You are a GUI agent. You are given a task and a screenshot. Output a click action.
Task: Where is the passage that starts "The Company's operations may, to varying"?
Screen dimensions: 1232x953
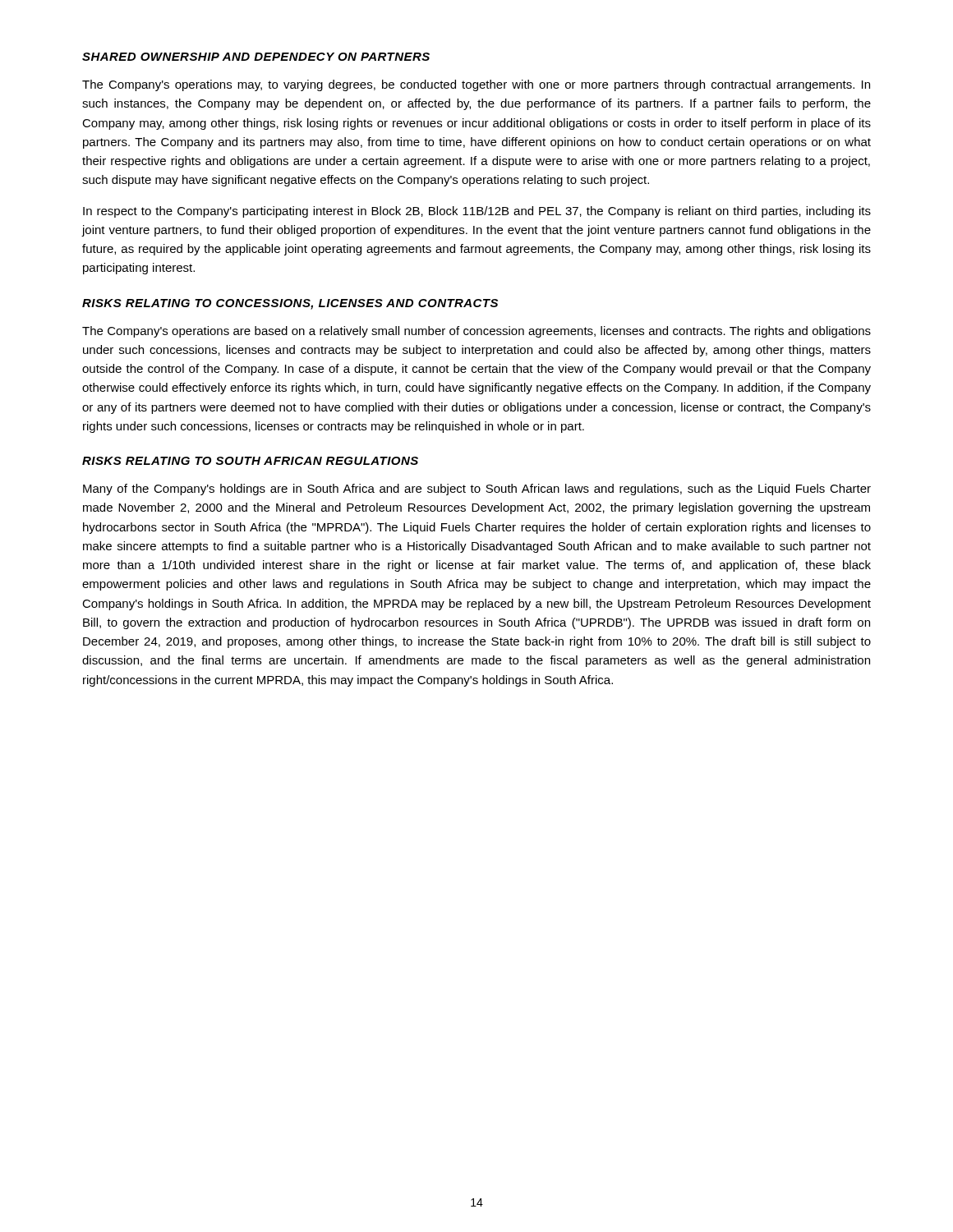point(476,132)
